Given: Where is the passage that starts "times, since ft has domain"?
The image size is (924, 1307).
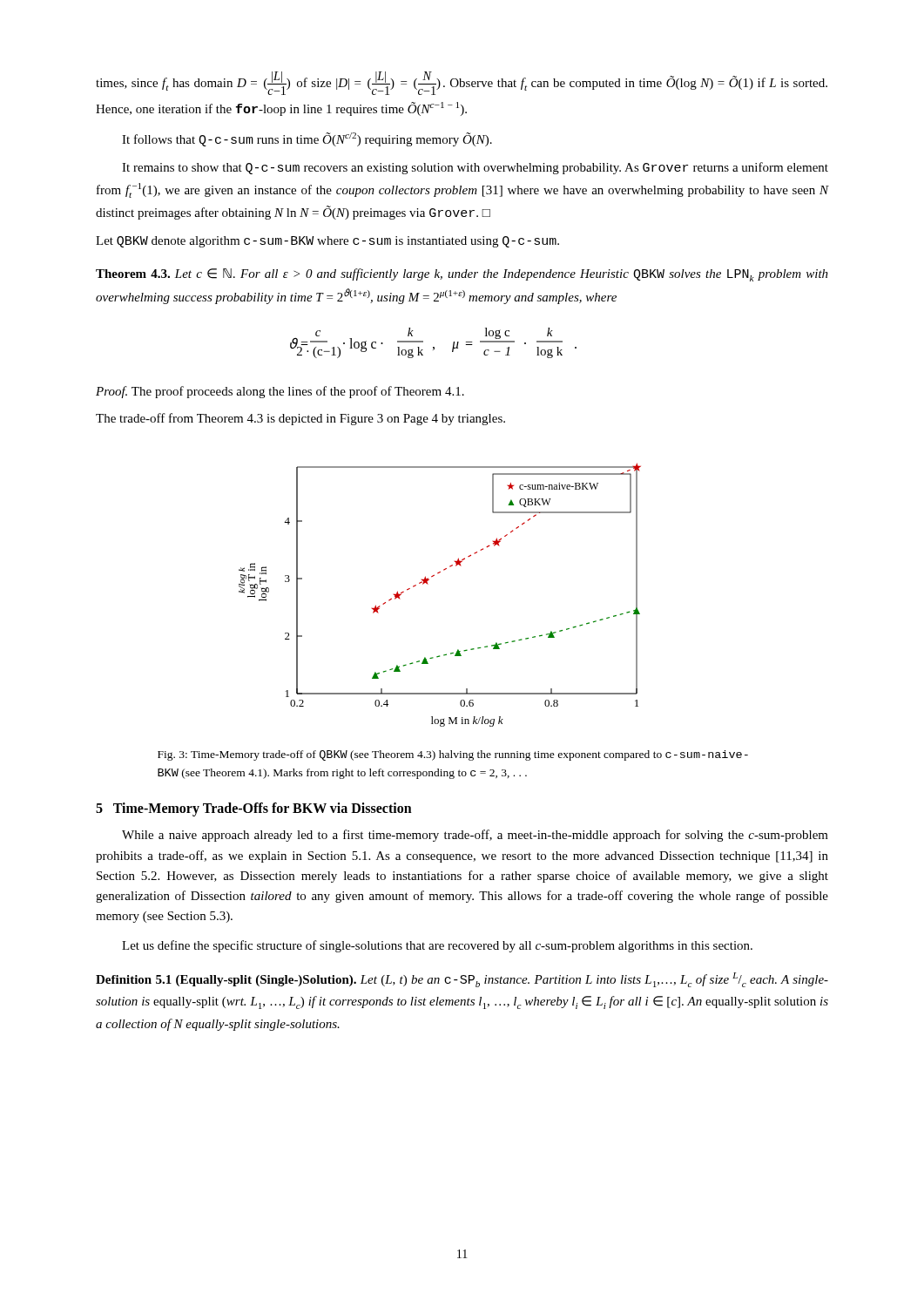Looking at the screenshot, I should click(462, 94).
